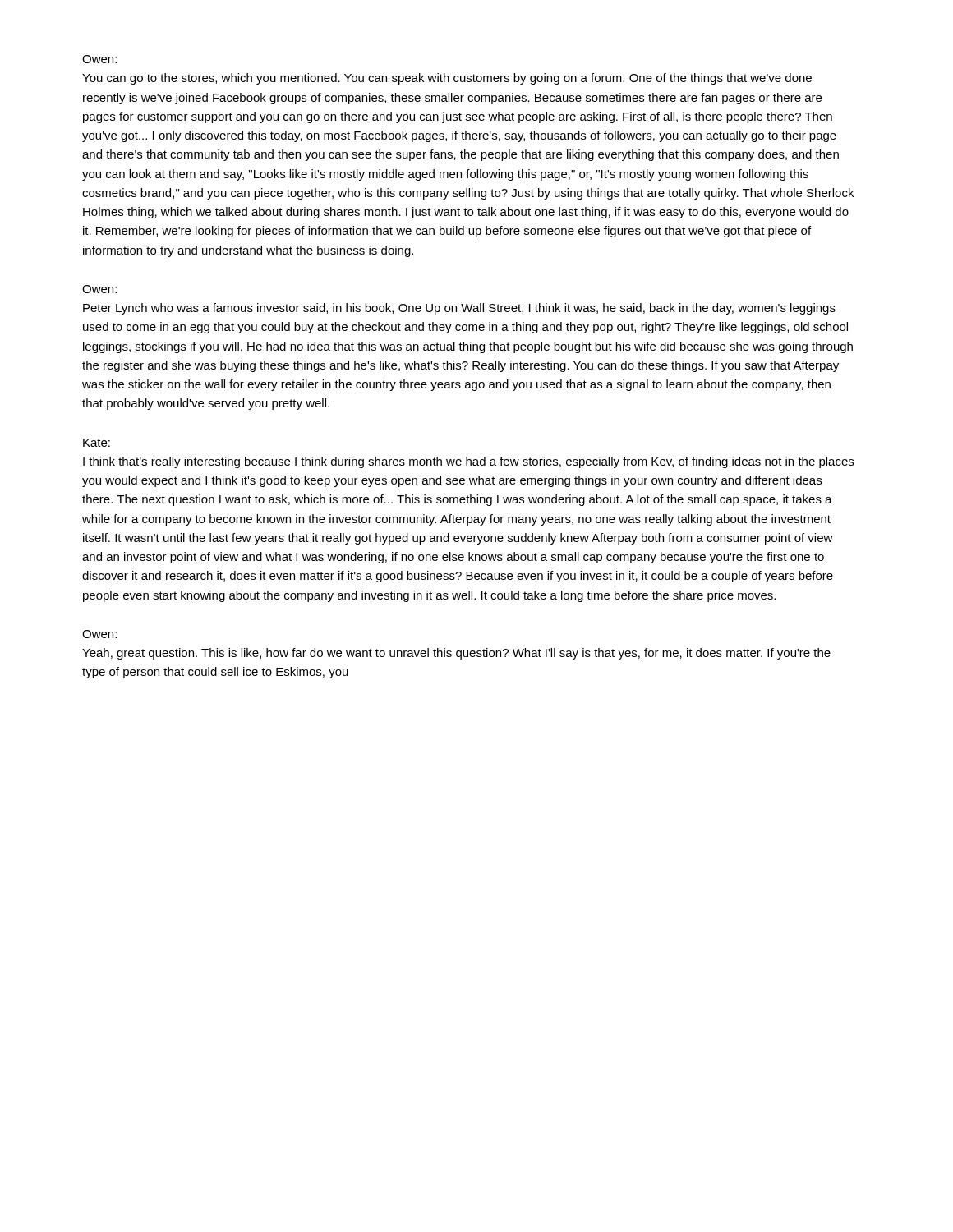Locate the passage starting "Owen: Peter Lynch"
953x1232 pixels.
[468, 346]
